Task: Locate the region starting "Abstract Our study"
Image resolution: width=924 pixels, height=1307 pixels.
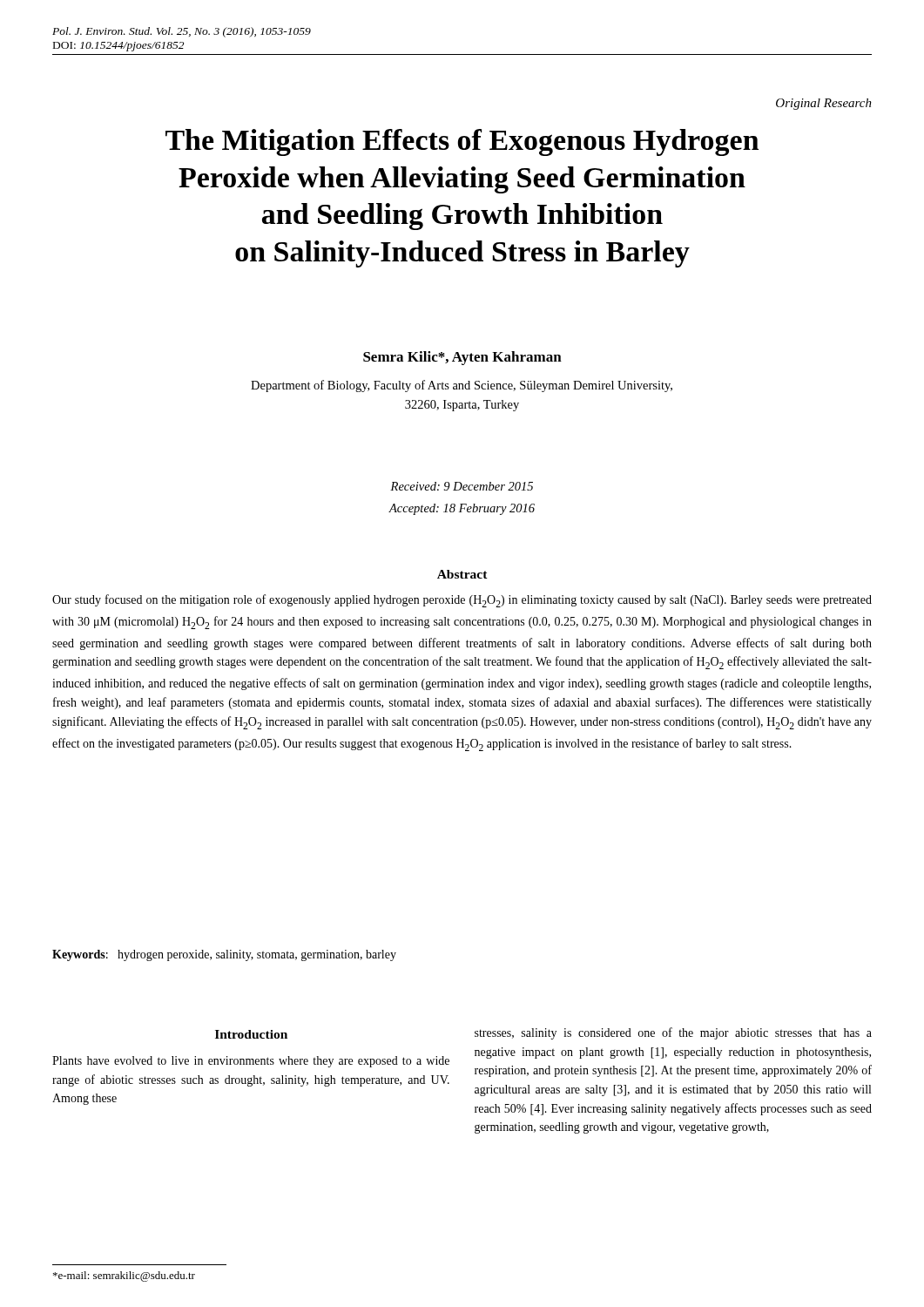Action: [462, 661]
